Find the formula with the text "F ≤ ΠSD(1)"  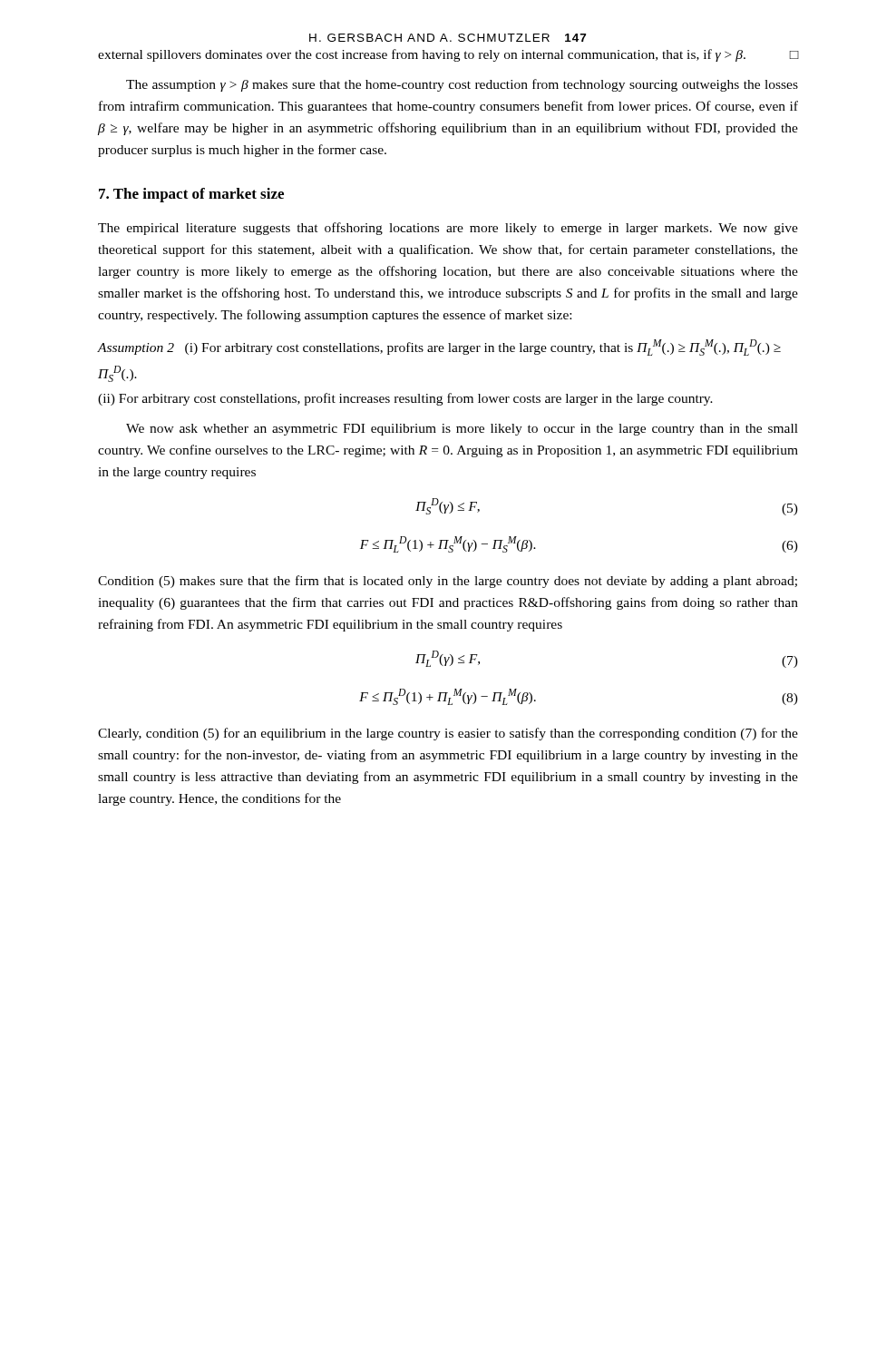tap(448, 698)
